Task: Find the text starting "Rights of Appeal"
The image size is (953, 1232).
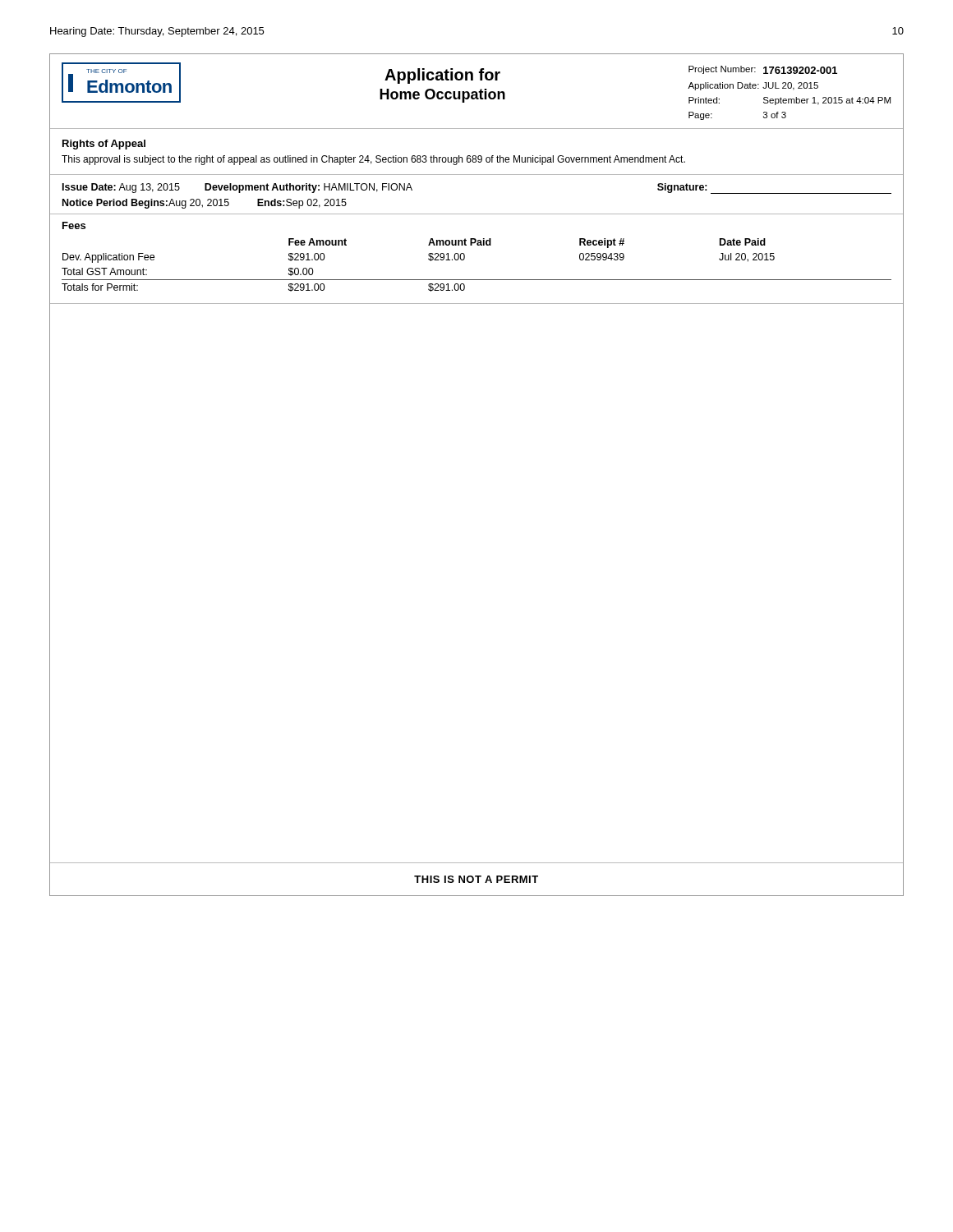Action: pyautogui.click(x=104, y=143)
